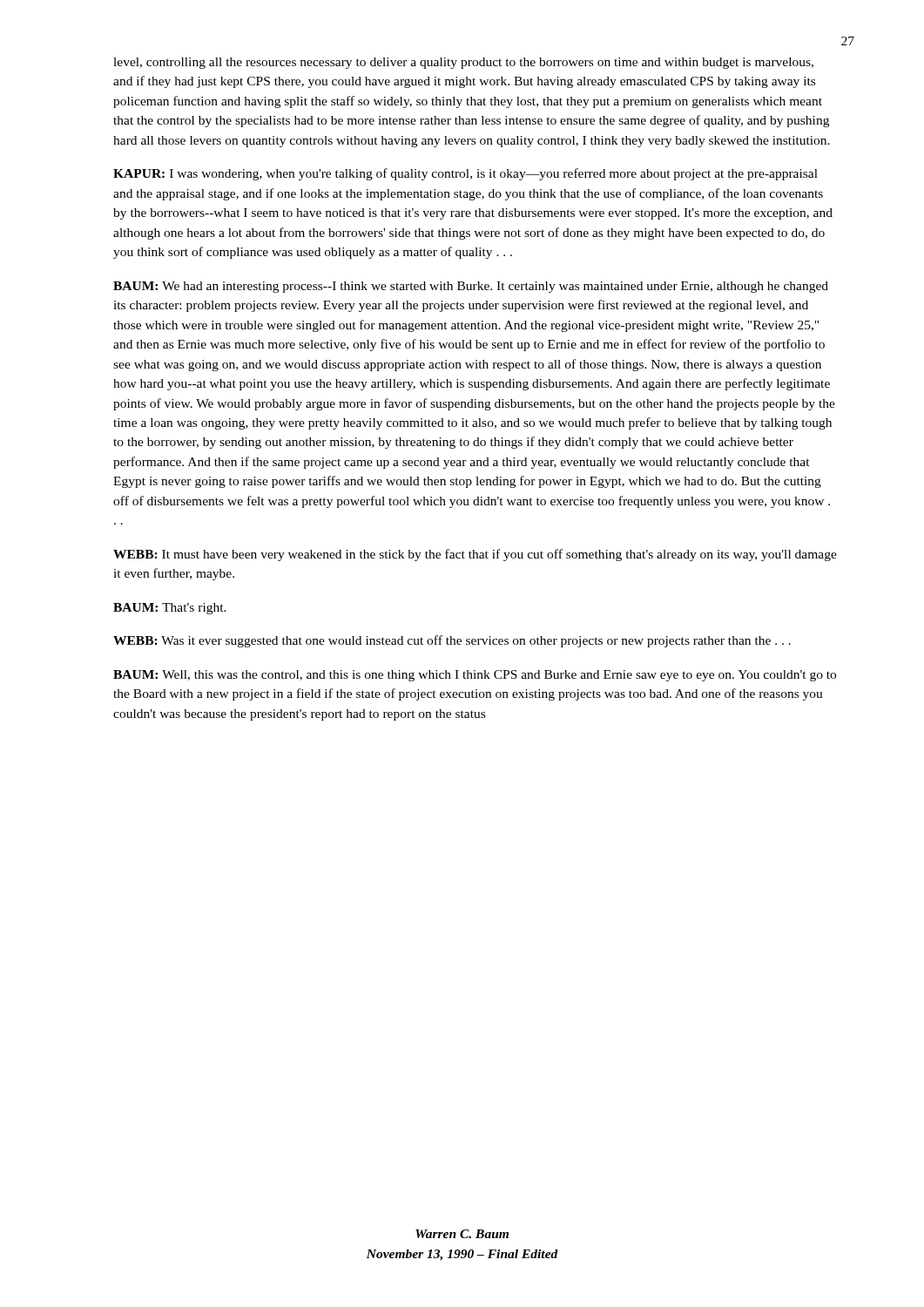Navigate to the text block starting "level, controlling all the resources necessary to"
Viewport: 924px width, 1307px height.
pyautogui.click(x=472, y=101)
